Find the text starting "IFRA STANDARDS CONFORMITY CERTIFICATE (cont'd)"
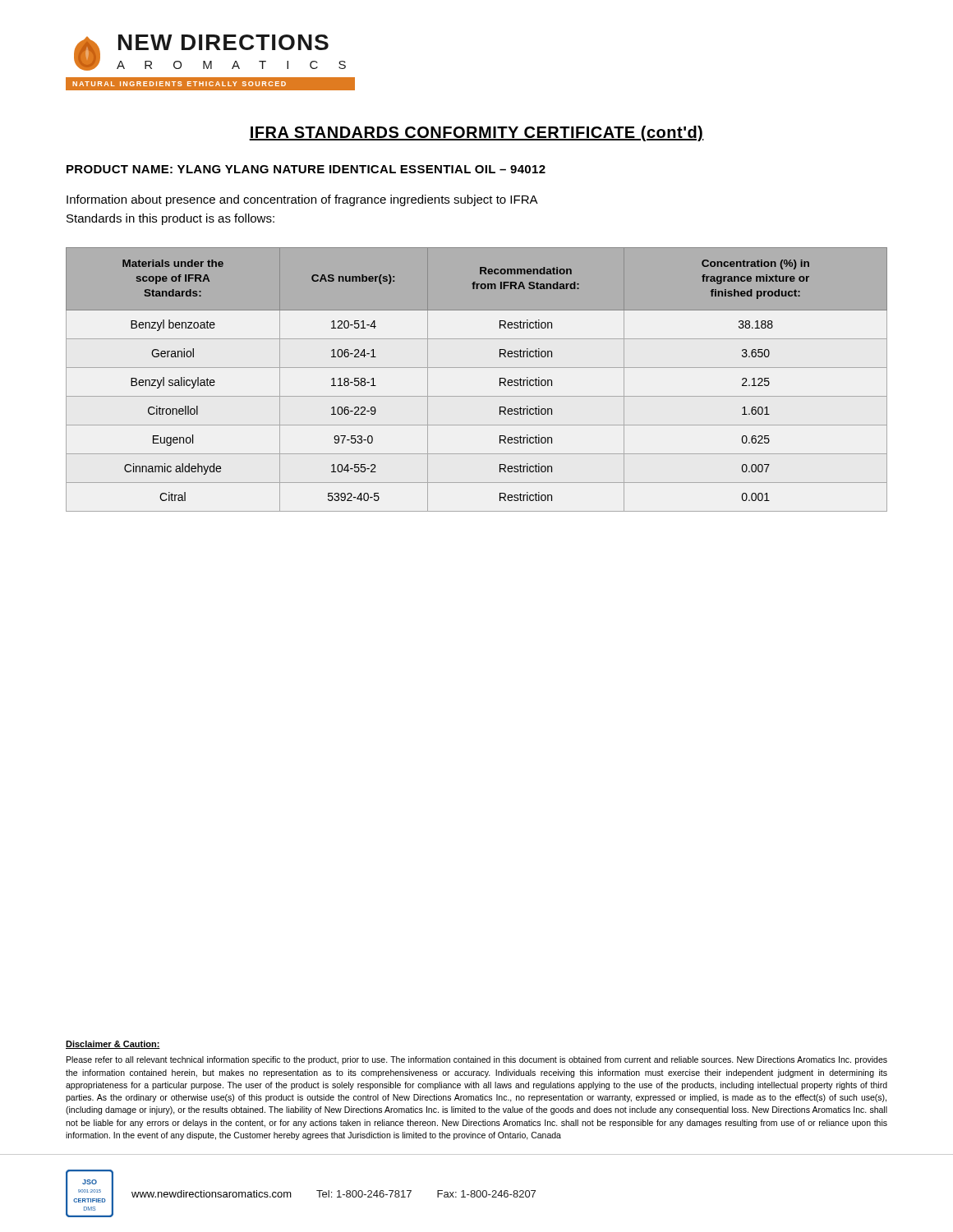 point(476,132)
